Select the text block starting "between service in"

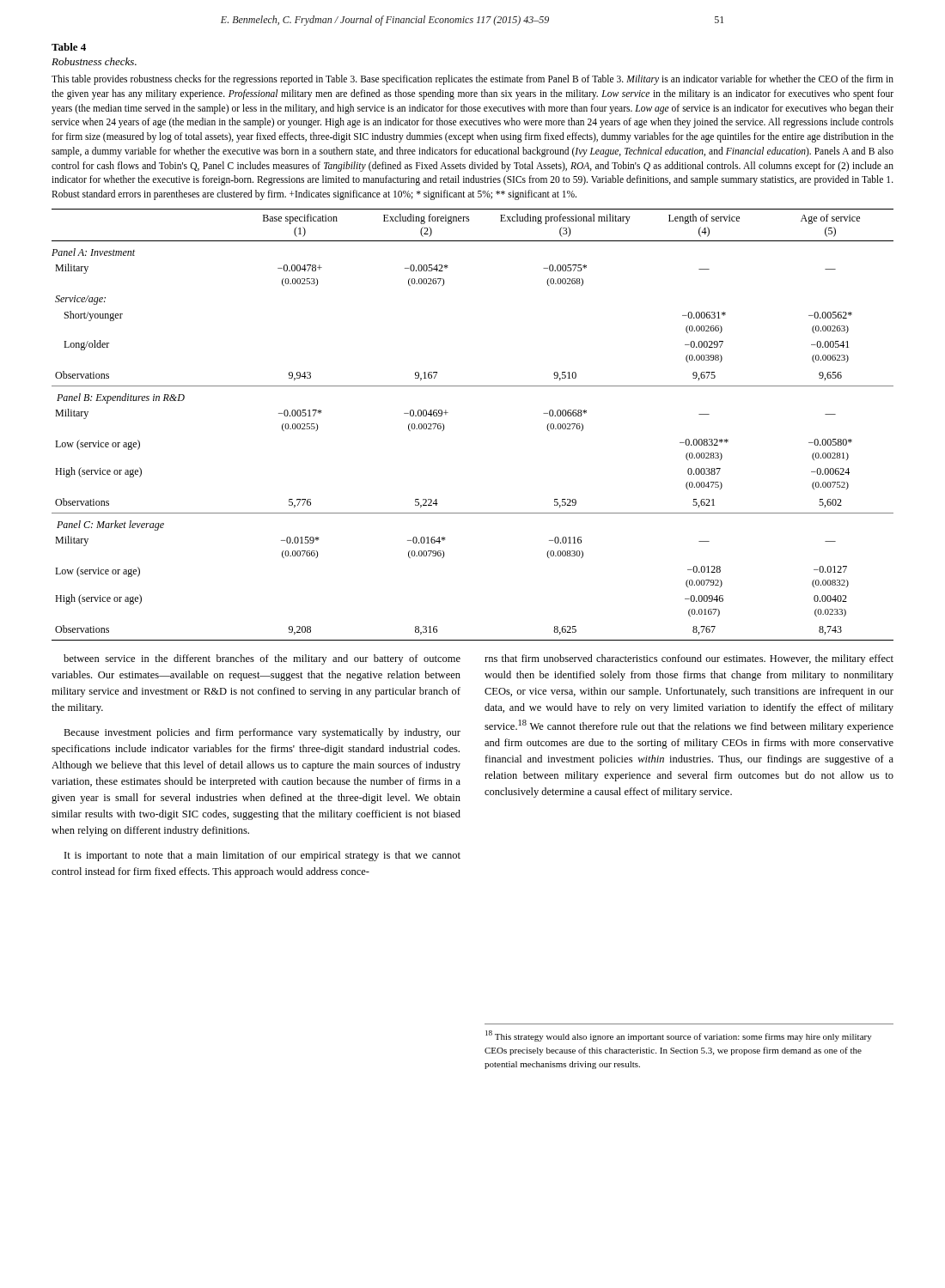[256, 766]
